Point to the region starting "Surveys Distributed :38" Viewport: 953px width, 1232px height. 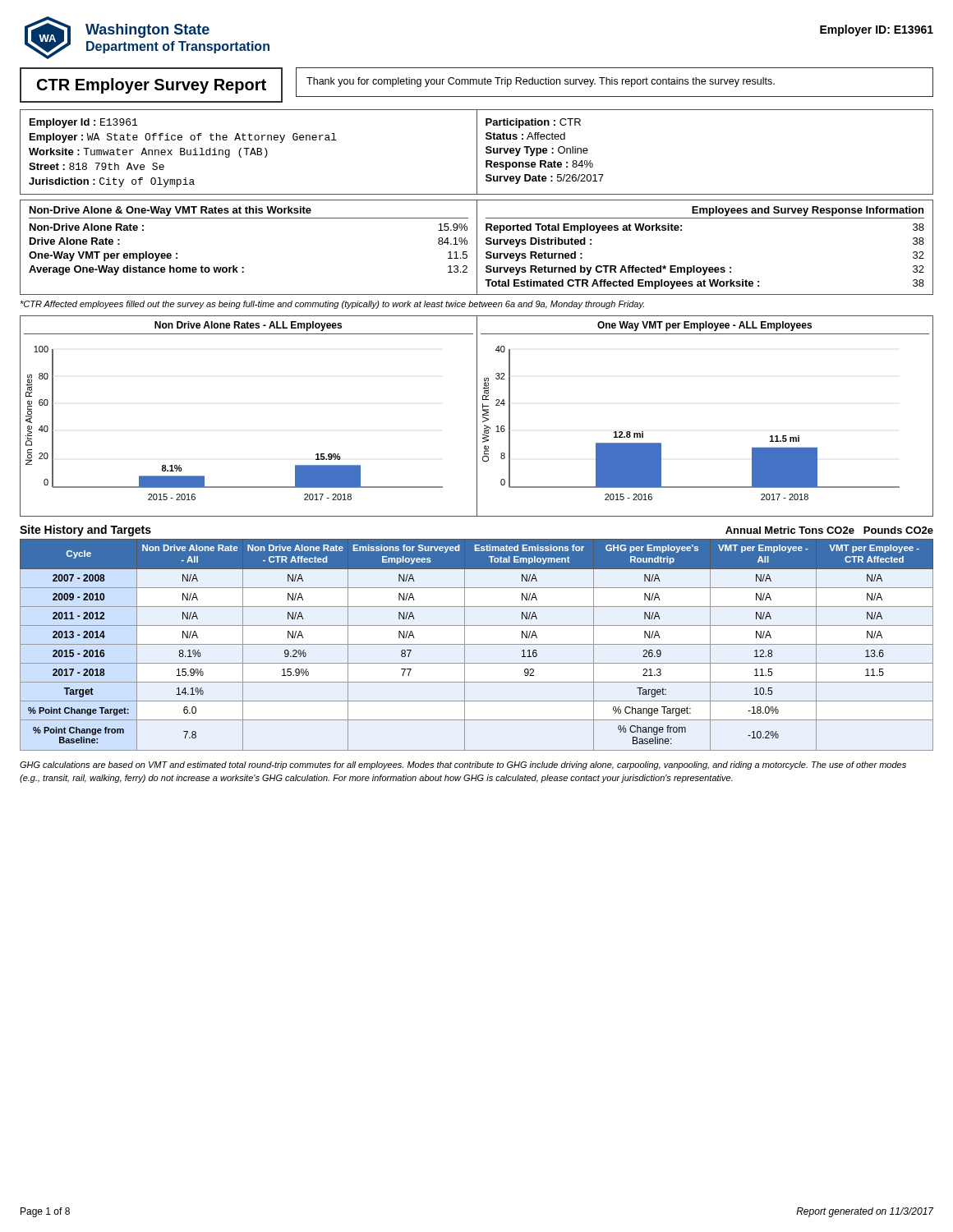coord(539,242)
